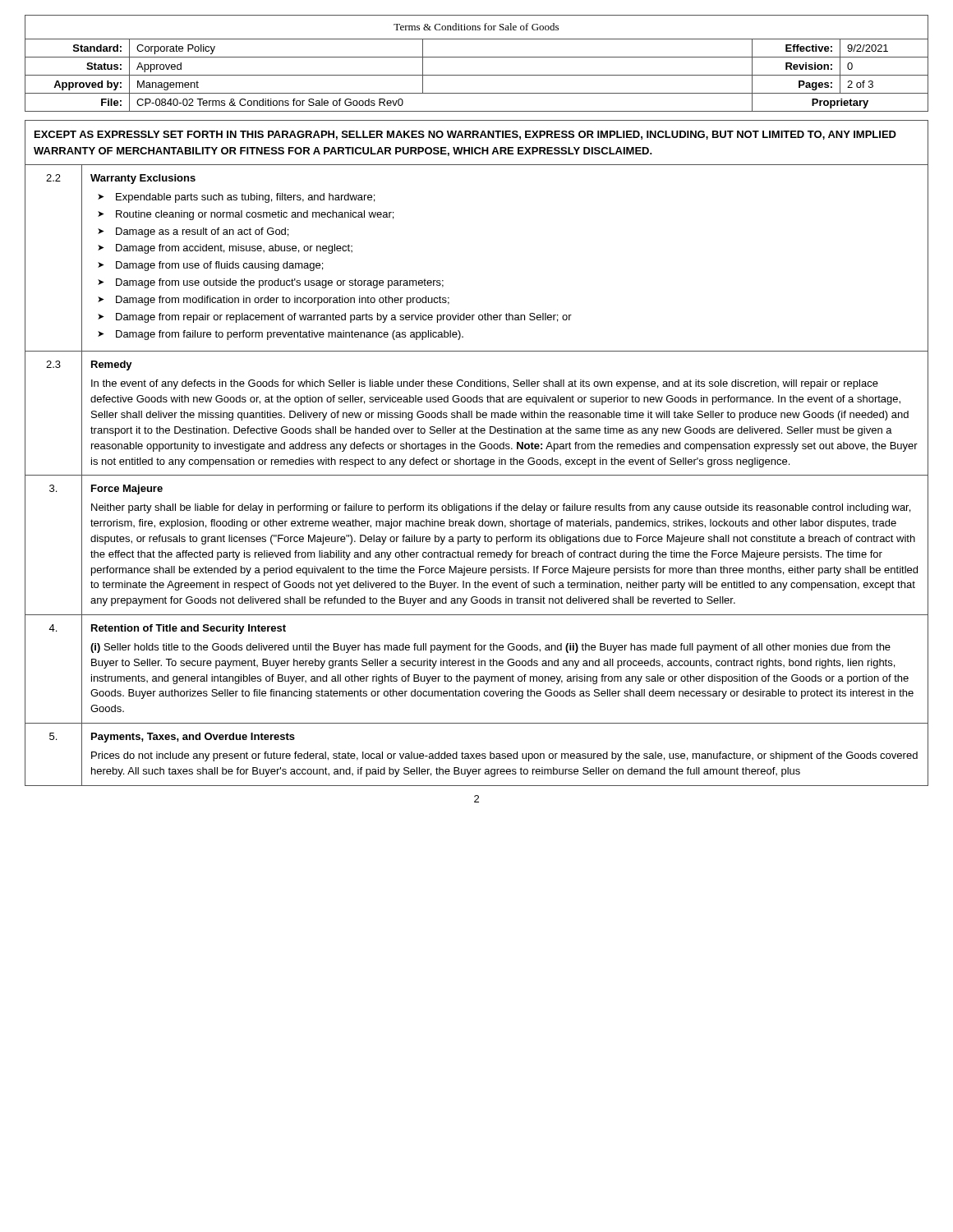Point to "Routine cleaning or normal cosmetic and mechanical wear;"

(x=255, y=214)
